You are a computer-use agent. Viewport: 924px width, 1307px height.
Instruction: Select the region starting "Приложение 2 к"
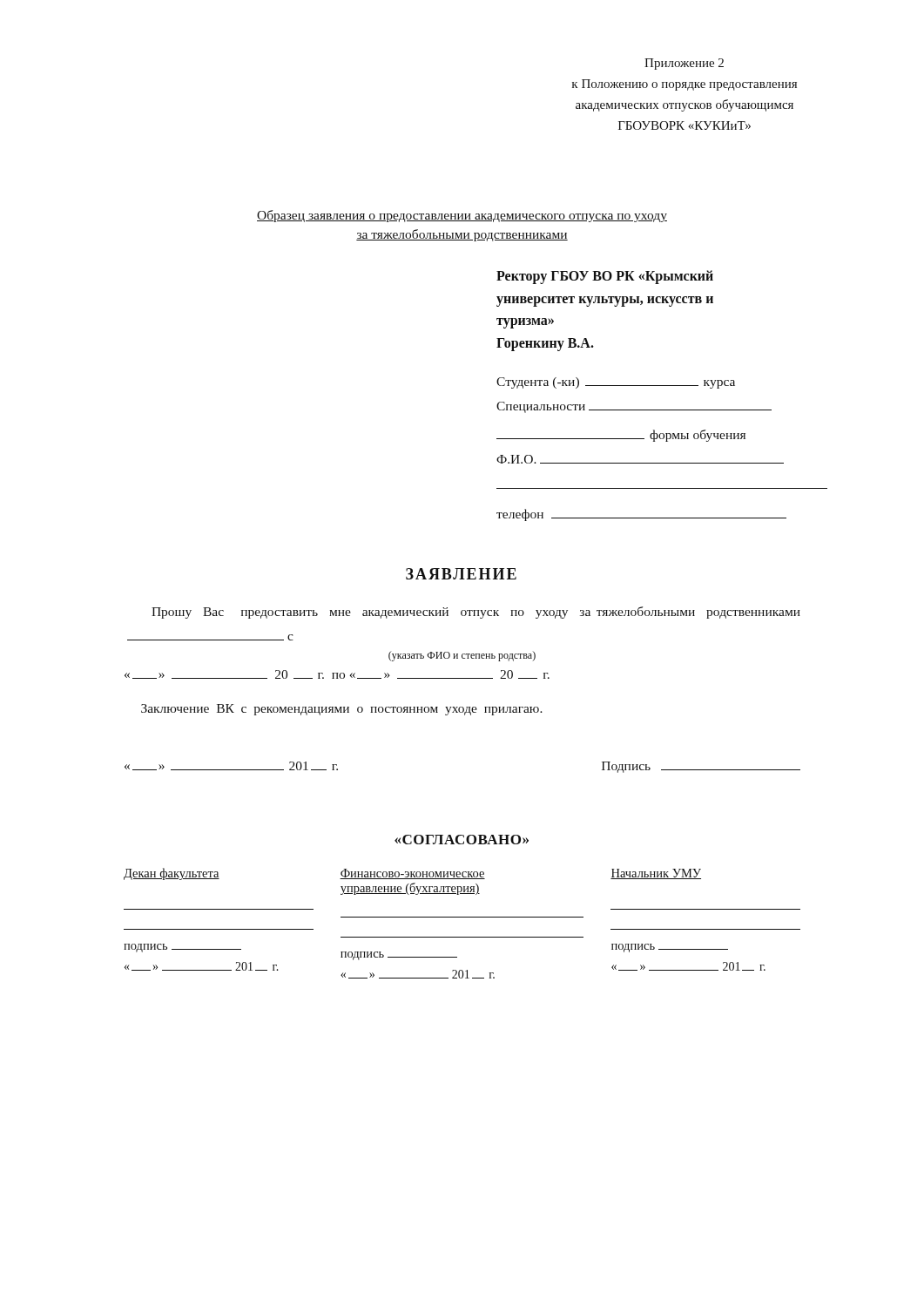684,94
